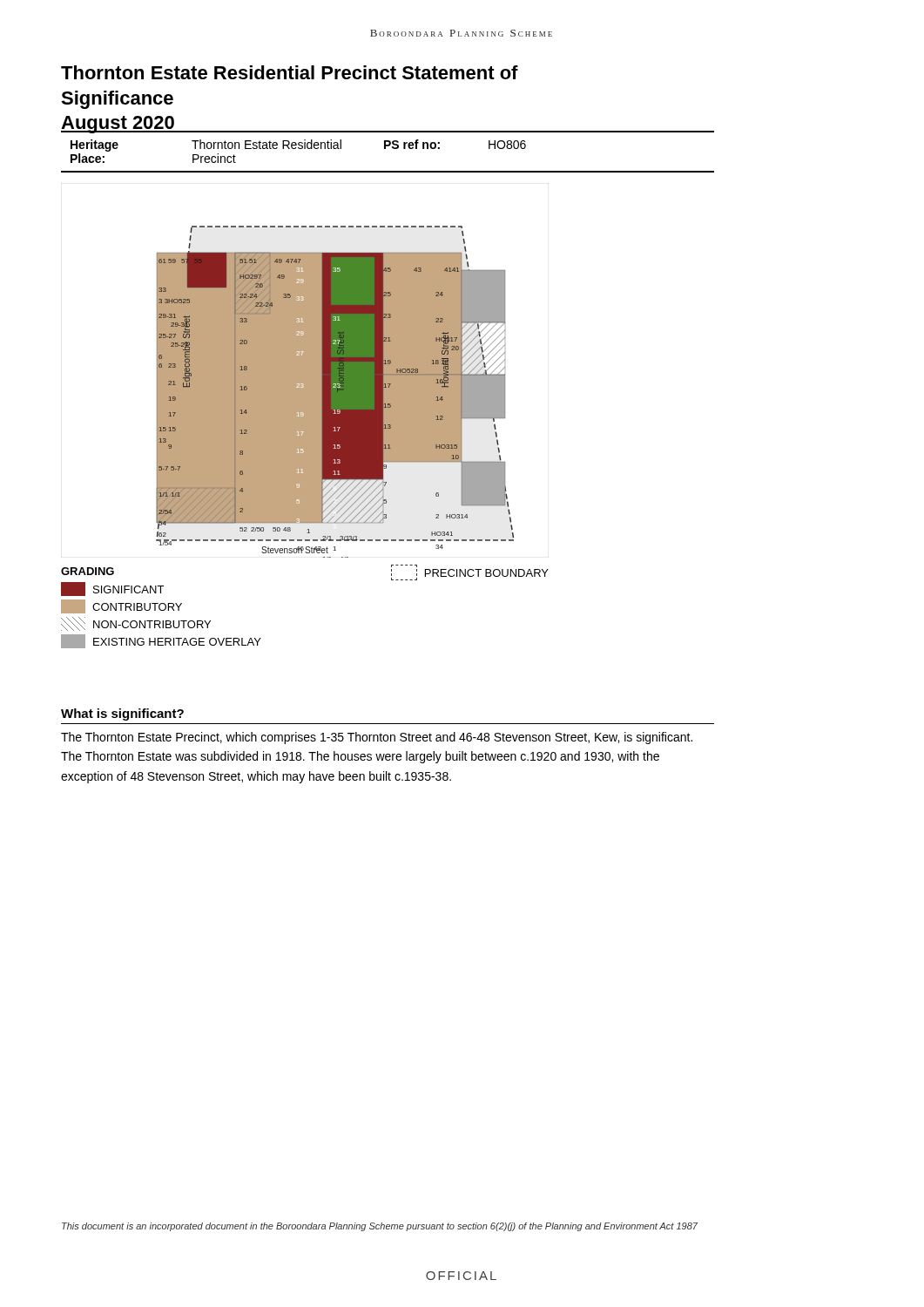Select the map
The height and width of the screenshot is (1307, 924).
pyautogui.click(x=305, y=370)
